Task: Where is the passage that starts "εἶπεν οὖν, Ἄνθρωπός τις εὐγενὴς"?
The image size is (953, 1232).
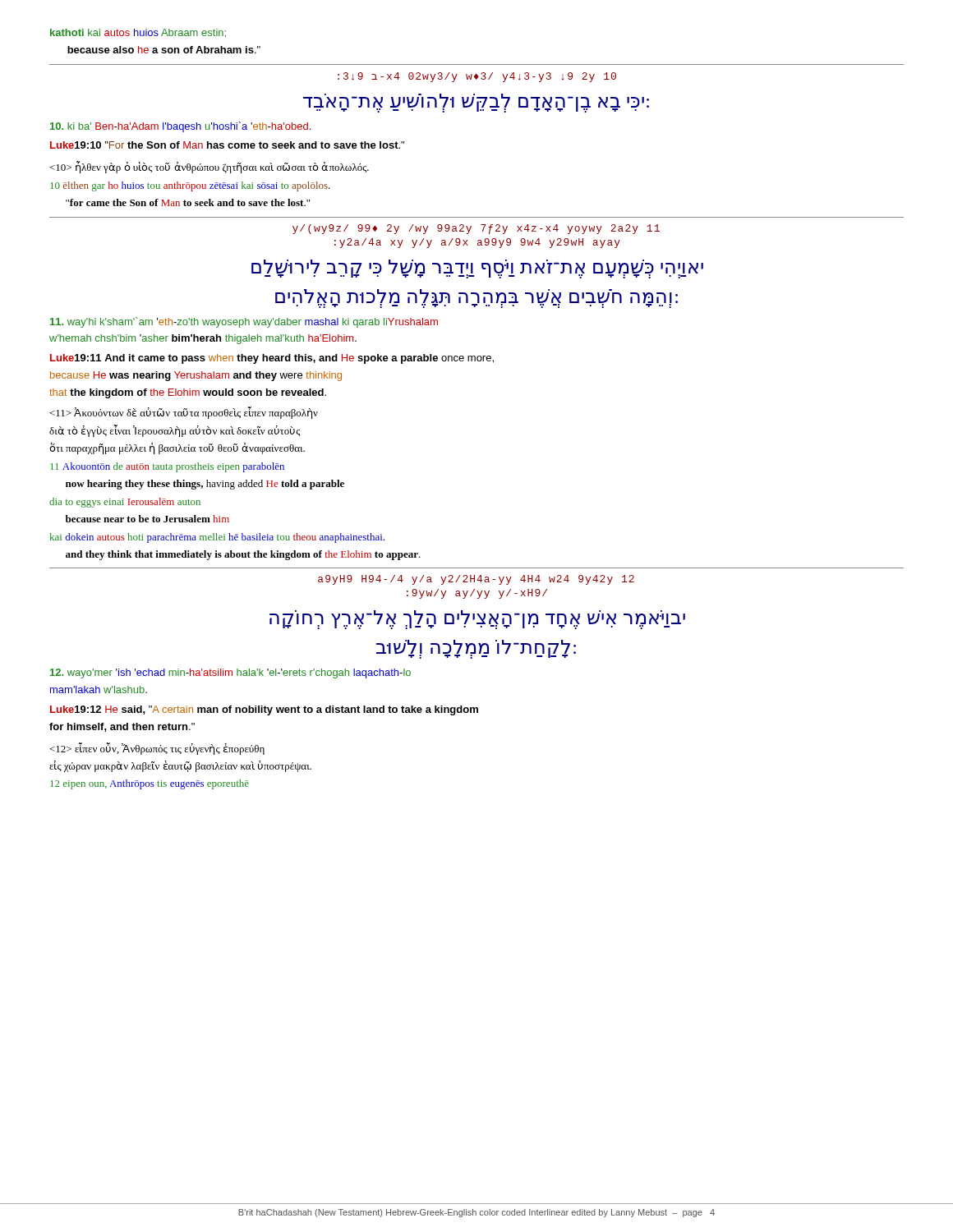Action: pos(181,766)
